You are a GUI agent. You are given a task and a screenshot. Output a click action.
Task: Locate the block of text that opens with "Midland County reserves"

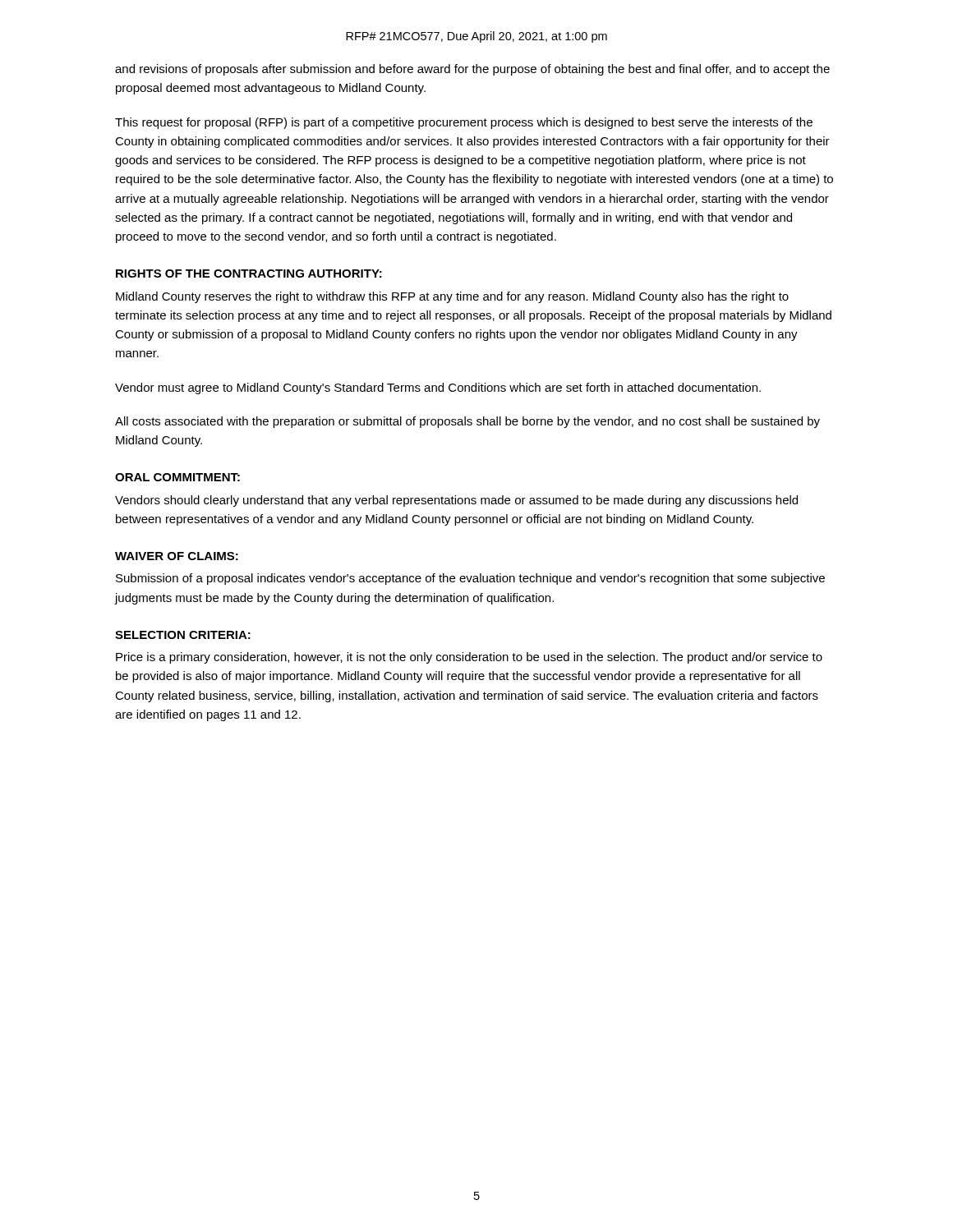[x=474, y=324]
